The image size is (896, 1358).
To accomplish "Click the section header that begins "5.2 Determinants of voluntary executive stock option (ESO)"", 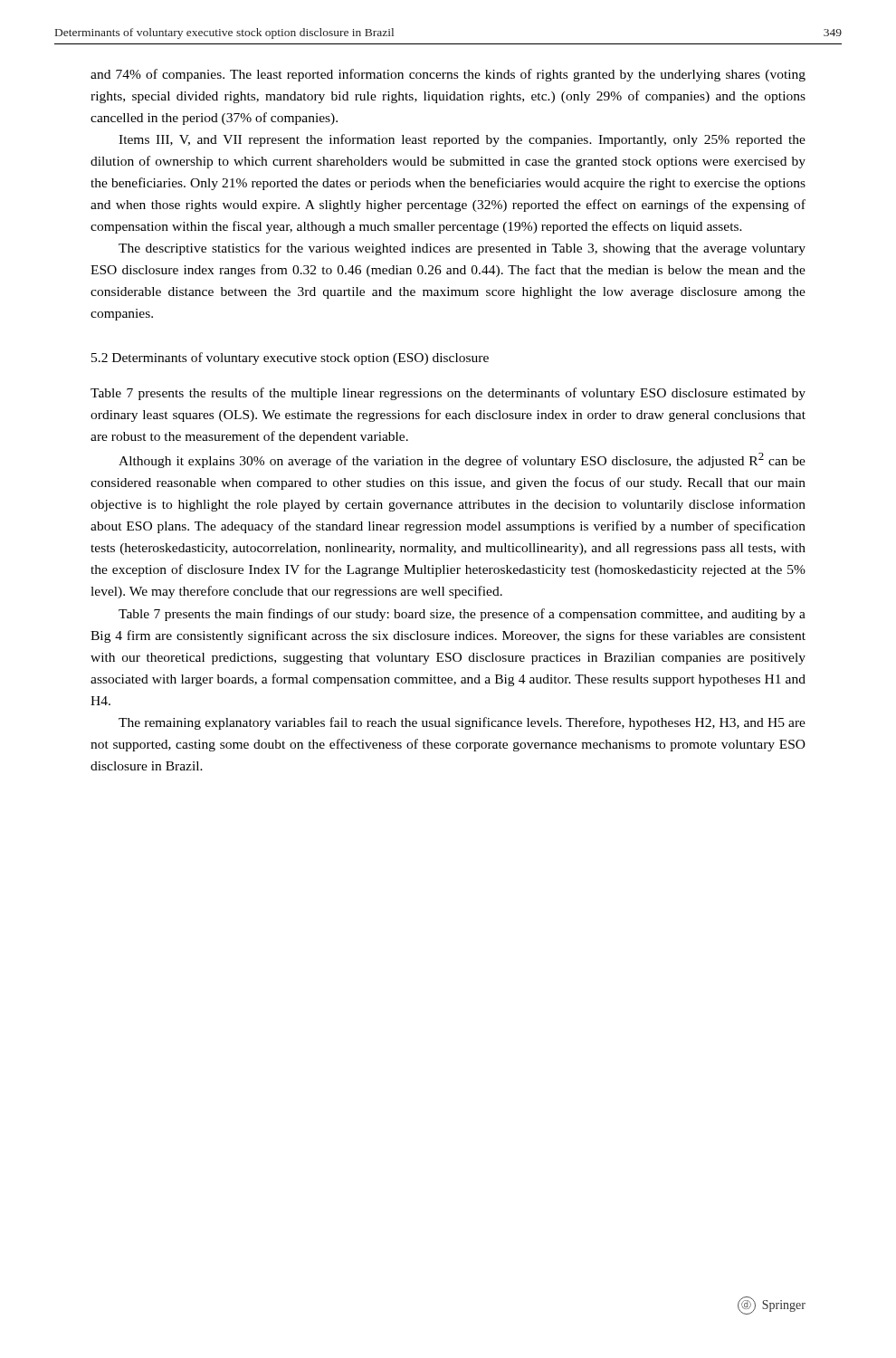I will [290, 357].
